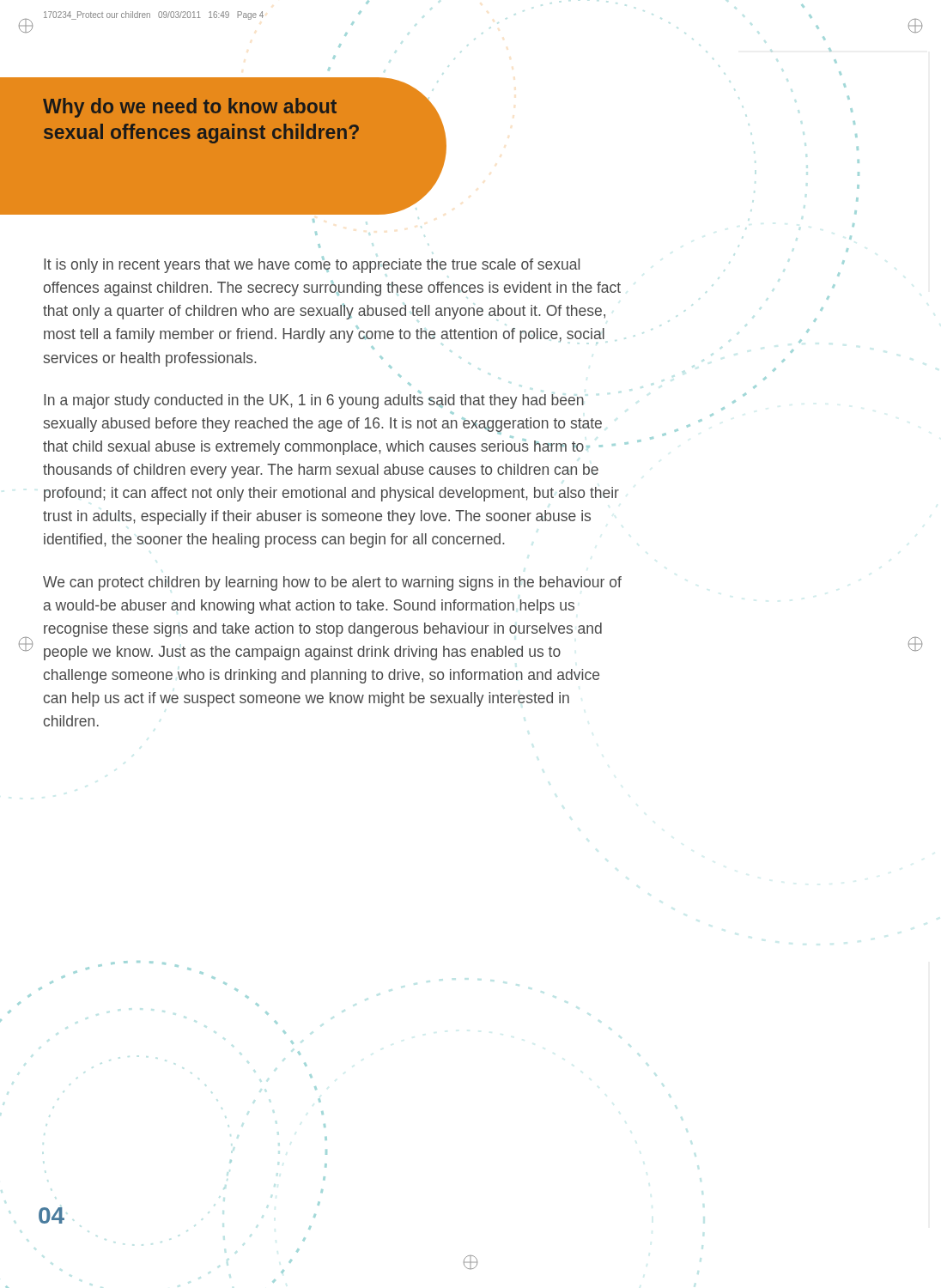Locate the text block that says "In a major study conducted"
Screen dimensions: 1288x941
[x=335, y=470]
